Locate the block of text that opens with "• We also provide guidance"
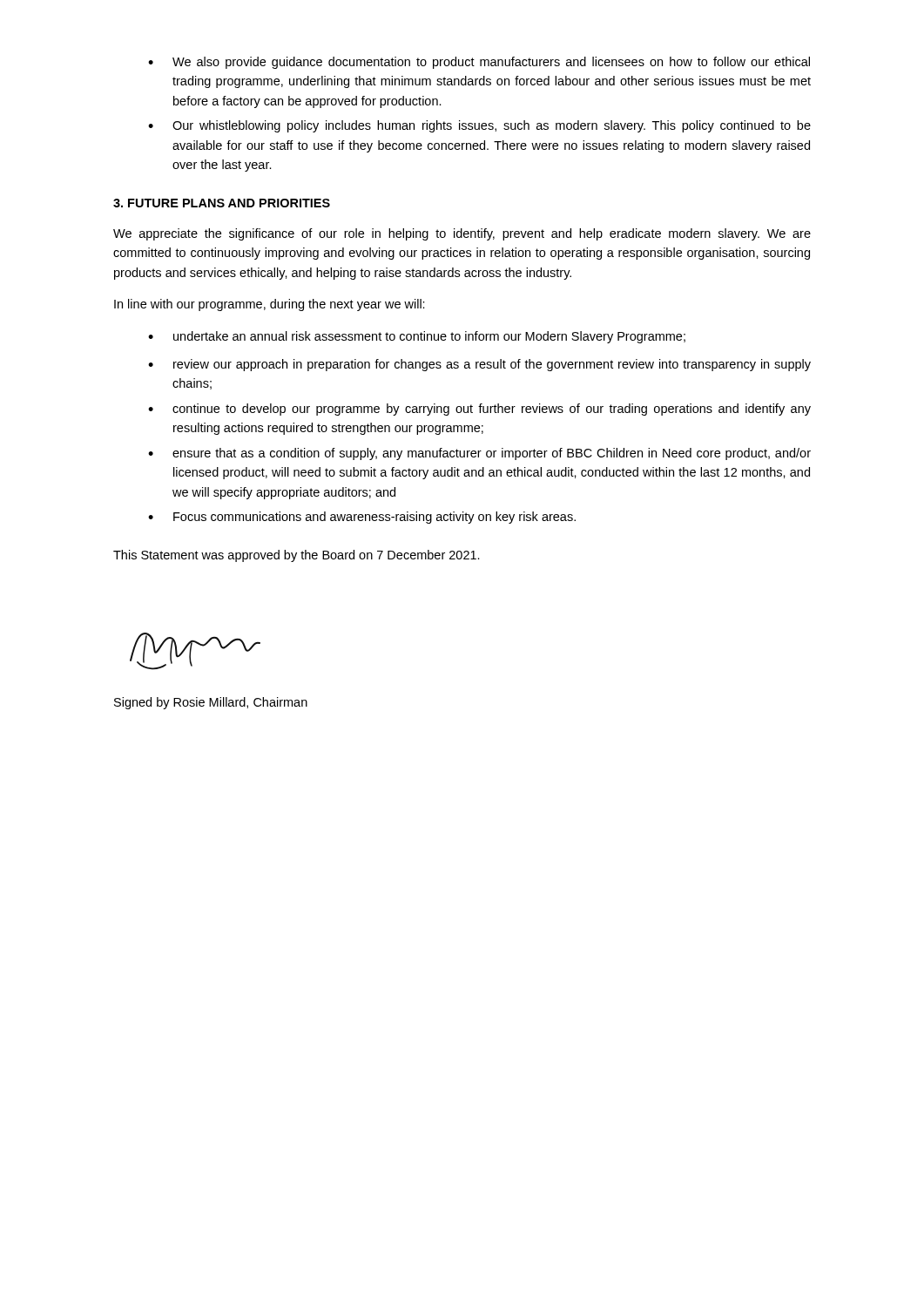This screenshot has height=1307, width=924. pos(479,82)
